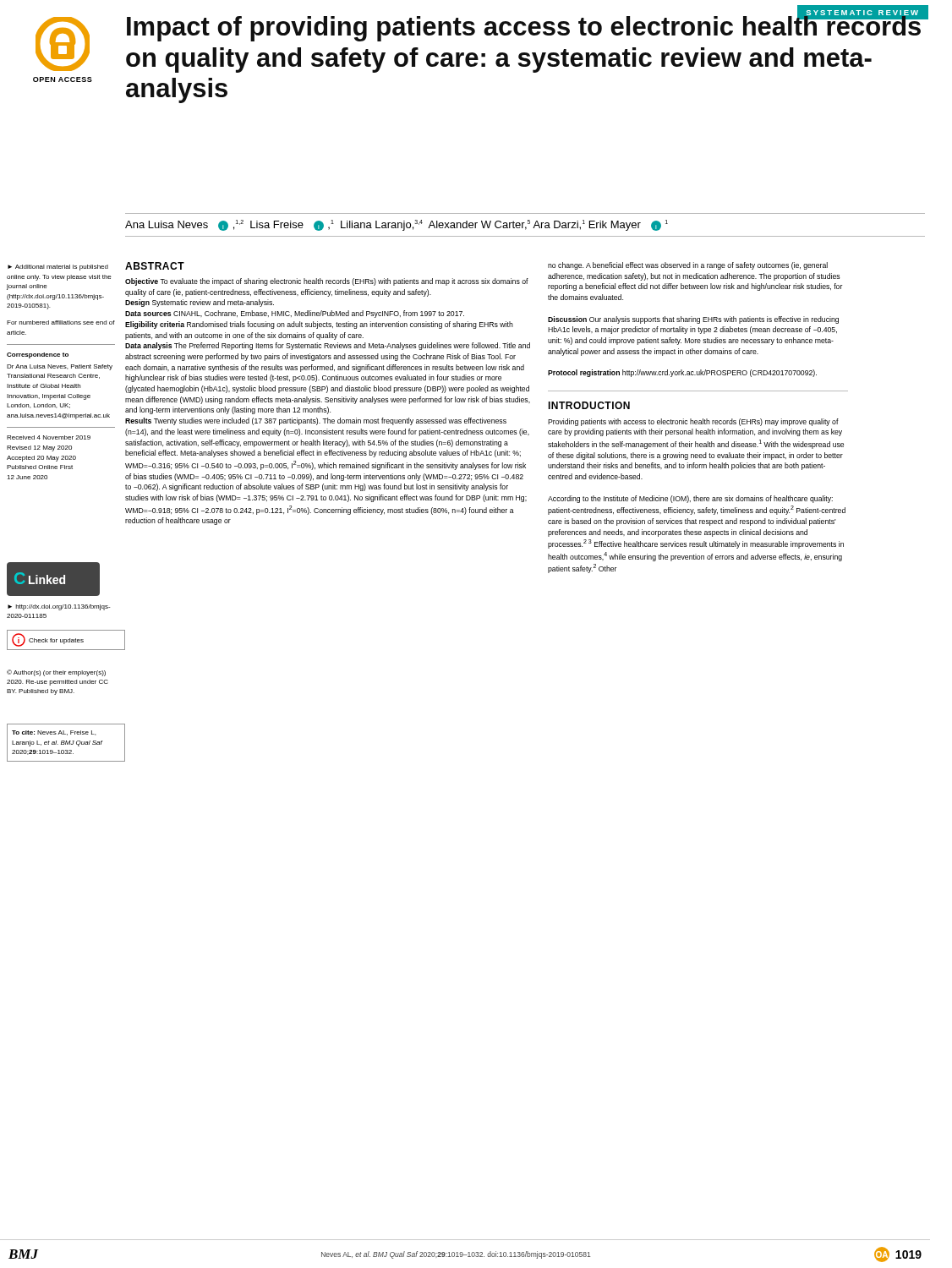Click the passage that begins "no change. A beneficial effect was observed"
952x1268 pixels.
point(695,319)
